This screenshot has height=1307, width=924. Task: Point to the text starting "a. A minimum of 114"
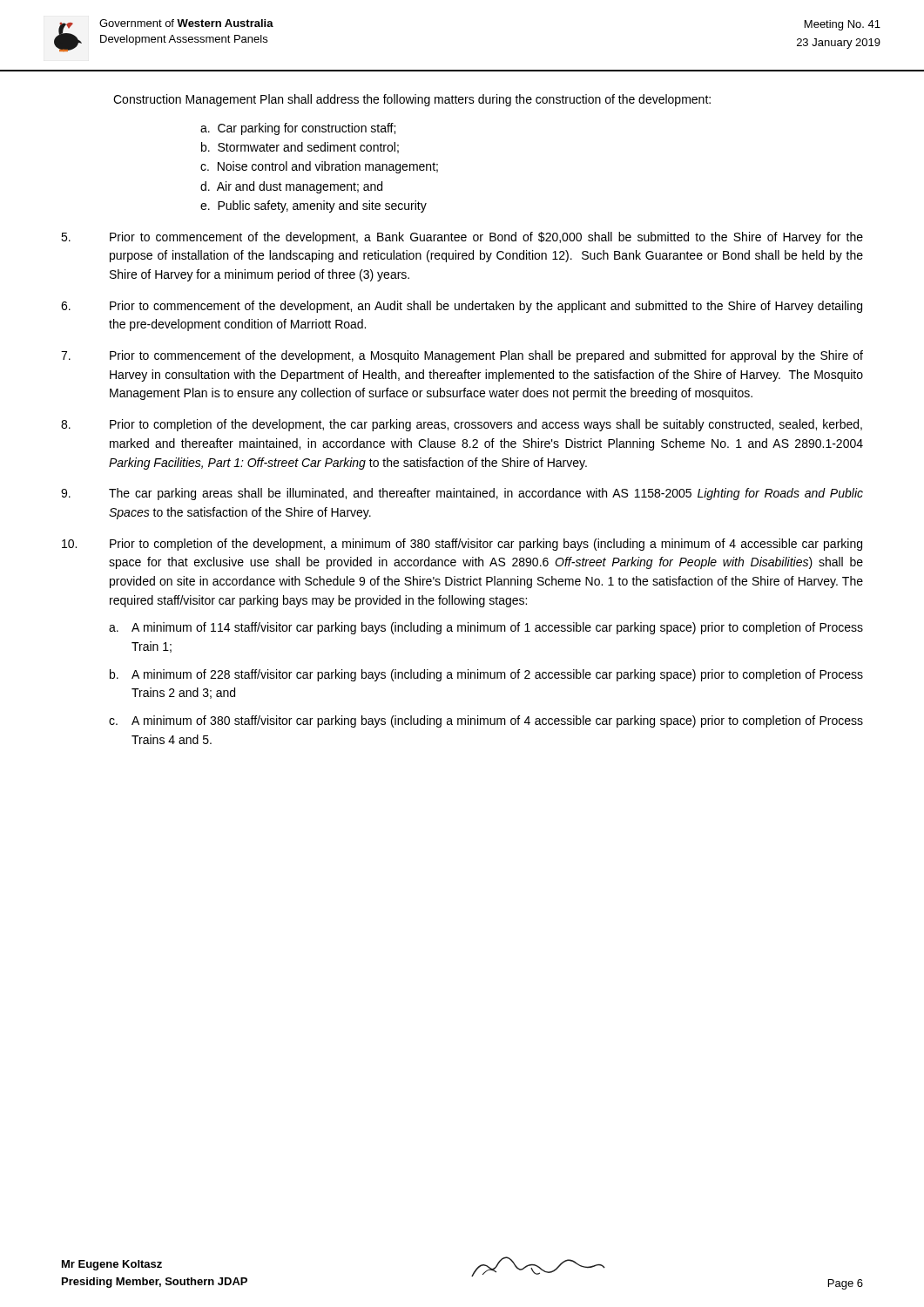pos(486,638)
